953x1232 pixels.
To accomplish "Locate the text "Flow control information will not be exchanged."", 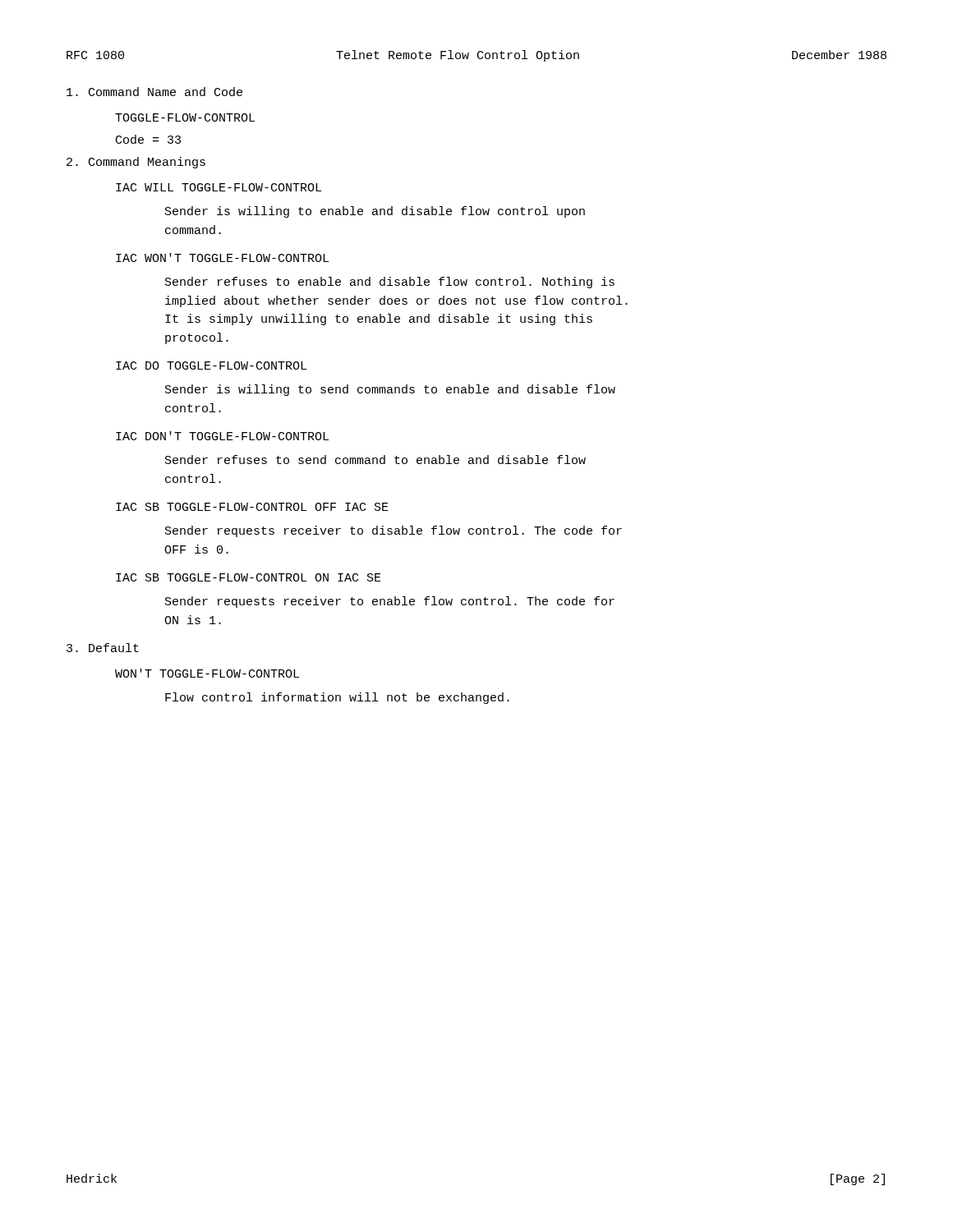I will point(338,699).
